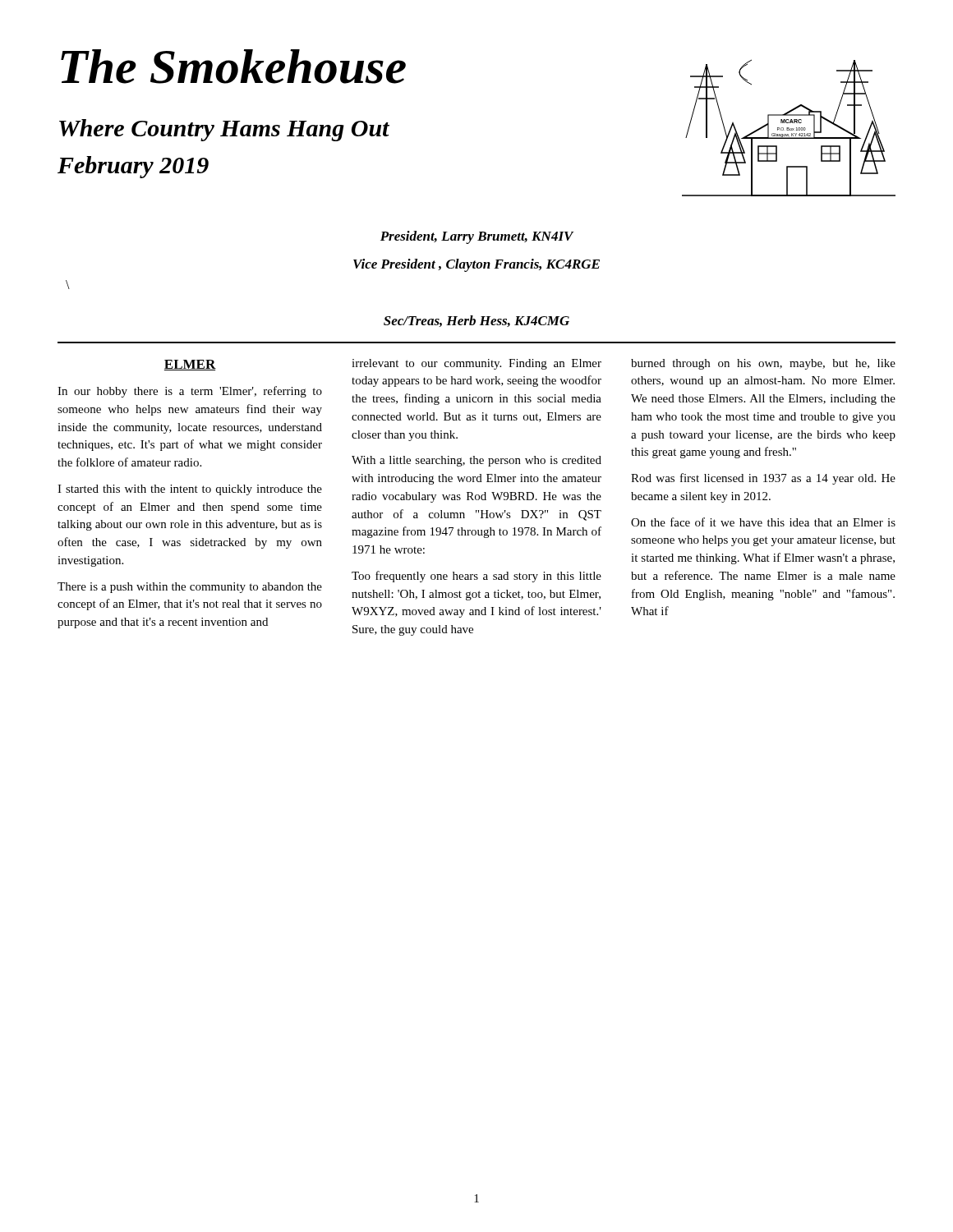Find the text block that reads "irrelevant to our community. Finding an"

[x=476, y=497]
